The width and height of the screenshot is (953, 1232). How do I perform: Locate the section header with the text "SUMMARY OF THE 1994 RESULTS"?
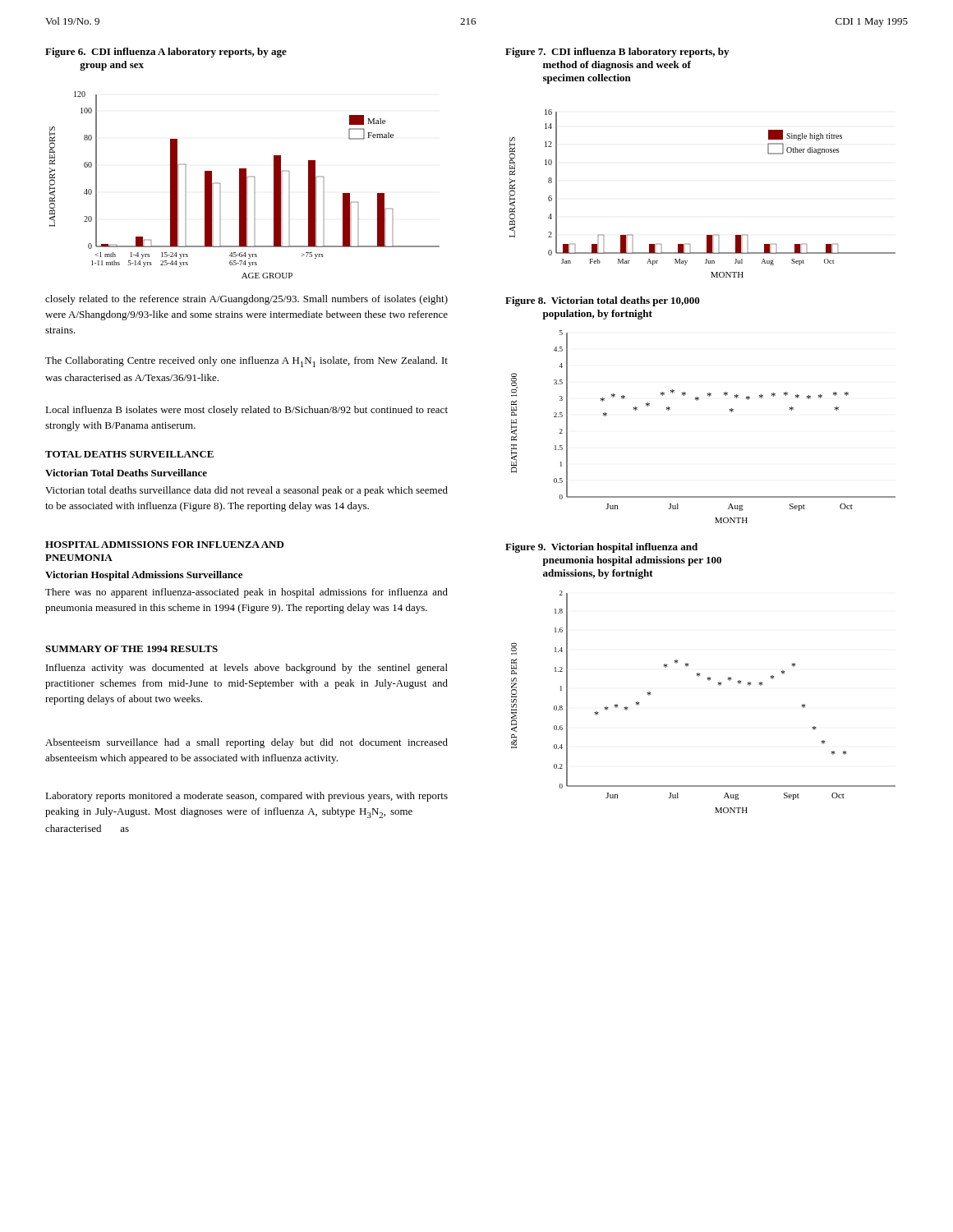coord(132,648)
